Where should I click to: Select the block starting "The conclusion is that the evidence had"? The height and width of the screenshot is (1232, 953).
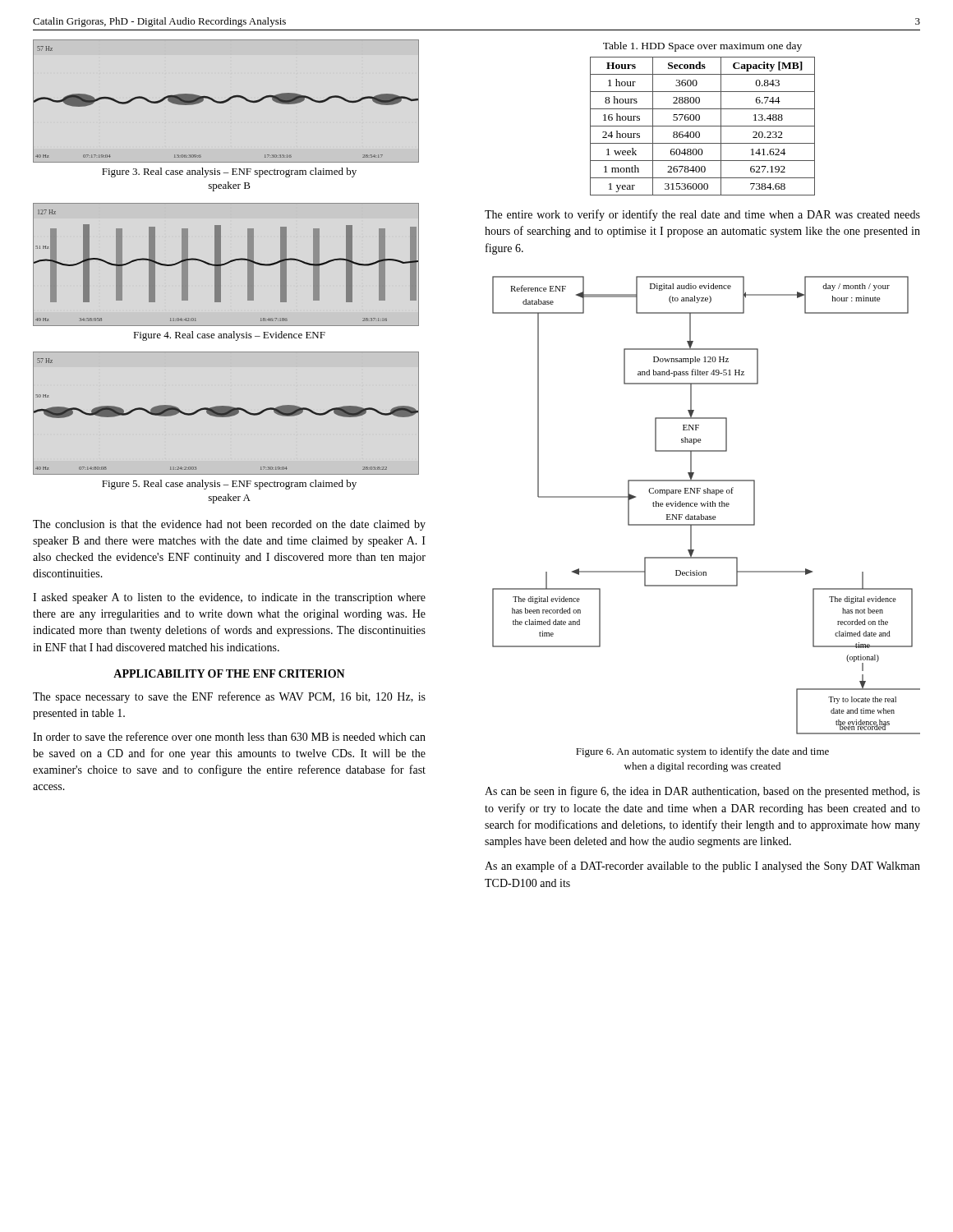pos(229,549)
